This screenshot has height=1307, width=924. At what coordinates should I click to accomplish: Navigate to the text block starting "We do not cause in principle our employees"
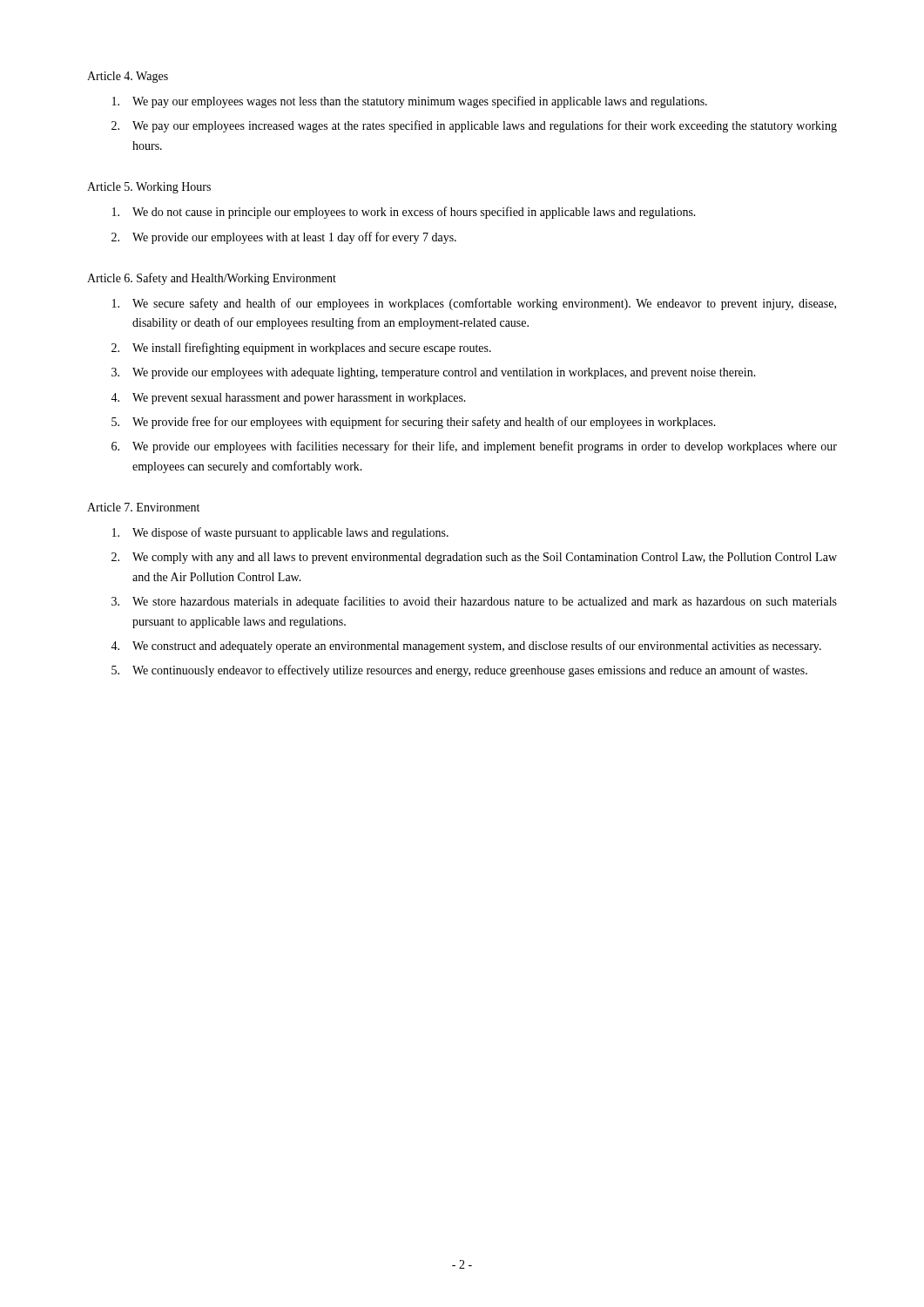click(x=462, y=213)
